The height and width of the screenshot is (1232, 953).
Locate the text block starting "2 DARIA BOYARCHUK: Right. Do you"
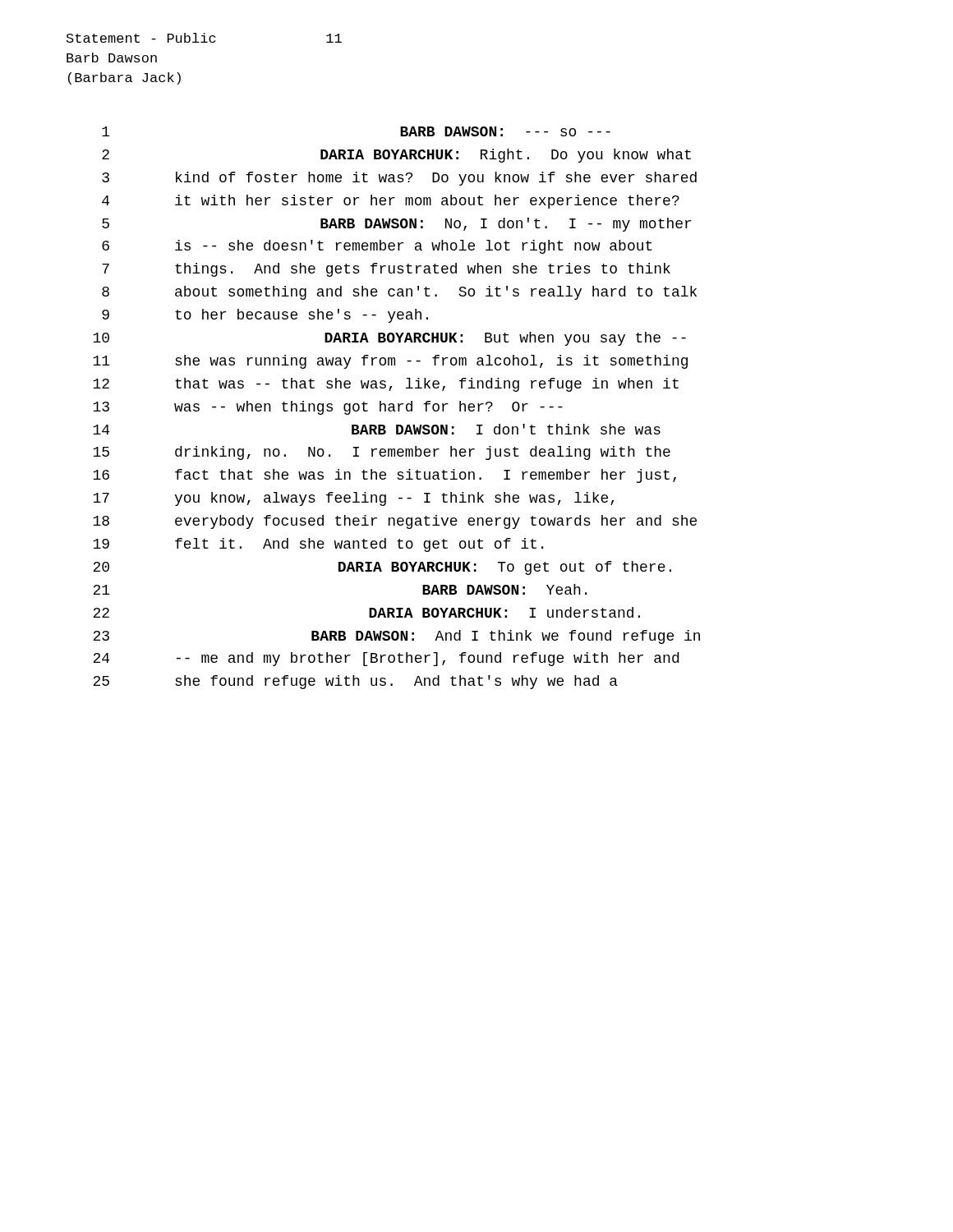(476, 156)
